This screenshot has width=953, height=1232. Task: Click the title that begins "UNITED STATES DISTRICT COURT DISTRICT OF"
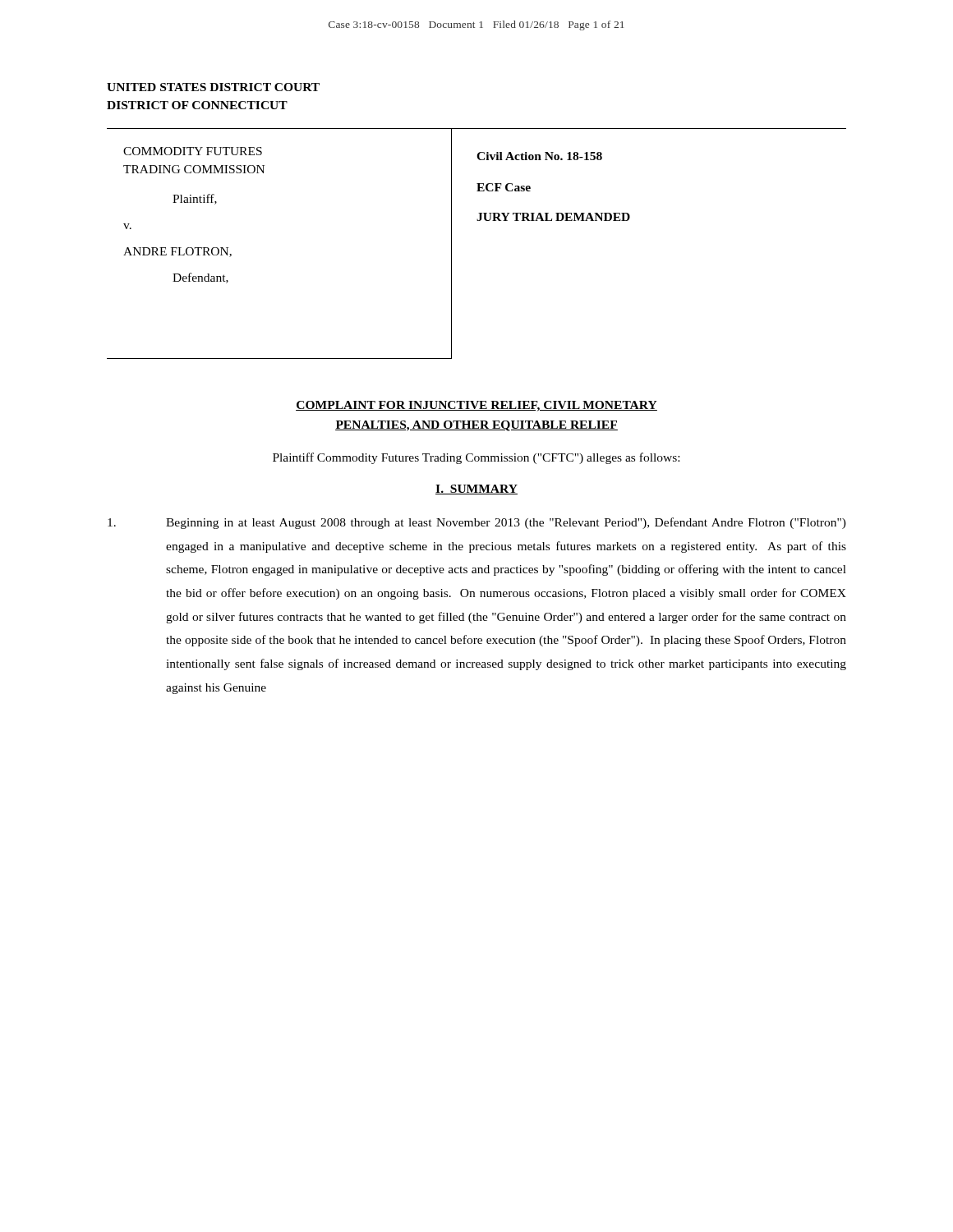213,87
